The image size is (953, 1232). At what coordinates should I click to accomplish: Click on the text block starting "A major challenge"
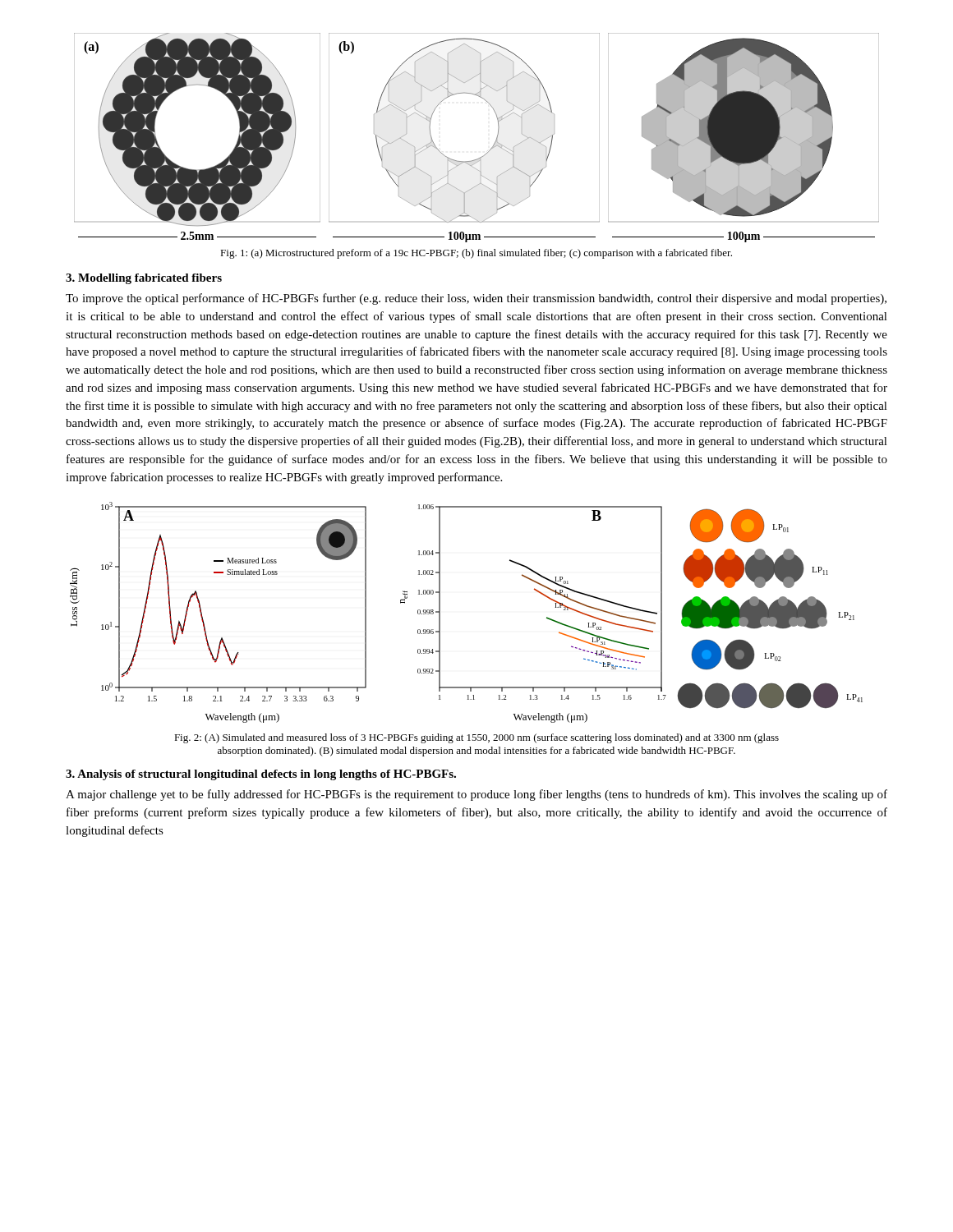pyautogui.click(x=476, y=812)
